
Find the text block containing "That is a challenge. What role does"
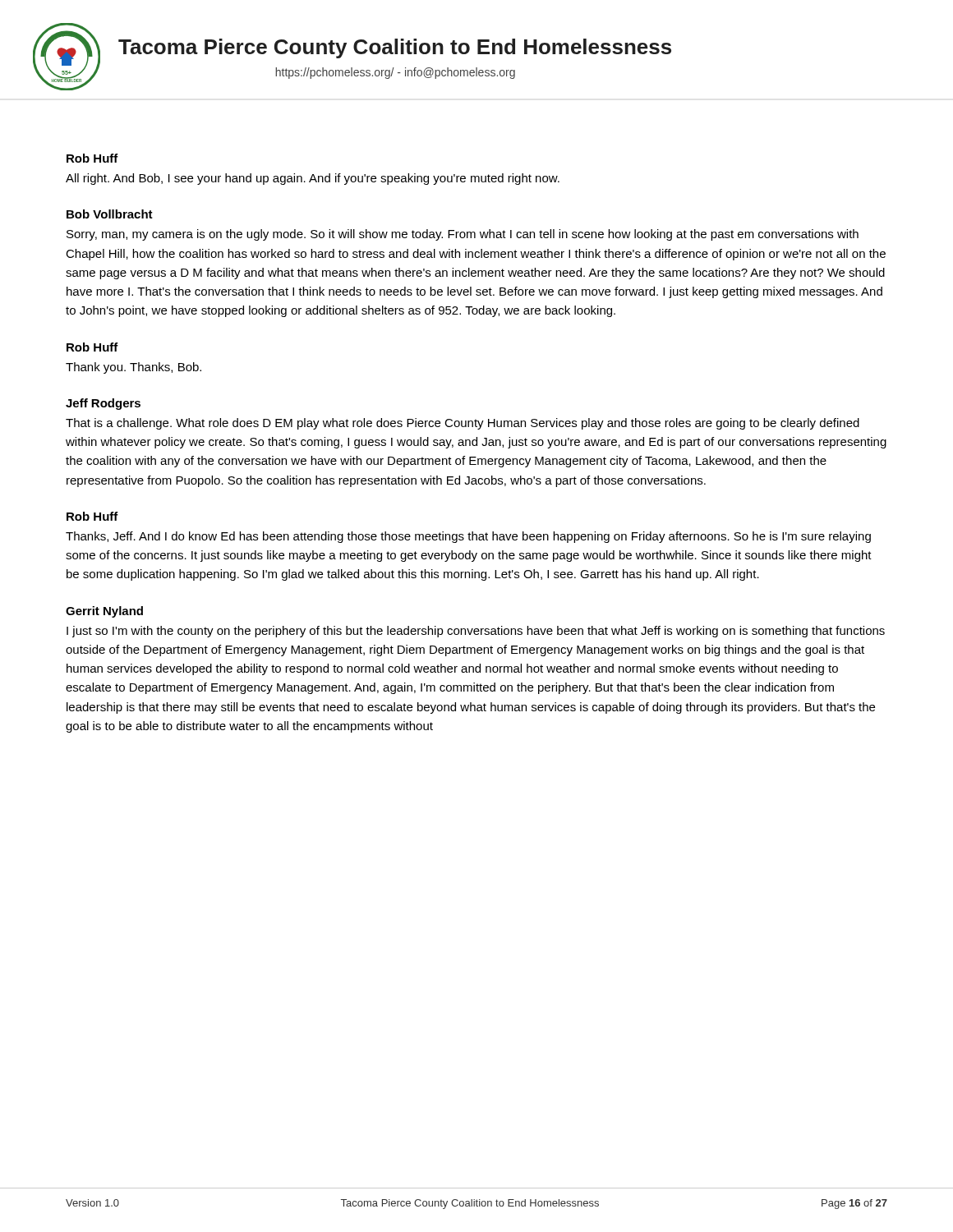(x=476, y=451)
